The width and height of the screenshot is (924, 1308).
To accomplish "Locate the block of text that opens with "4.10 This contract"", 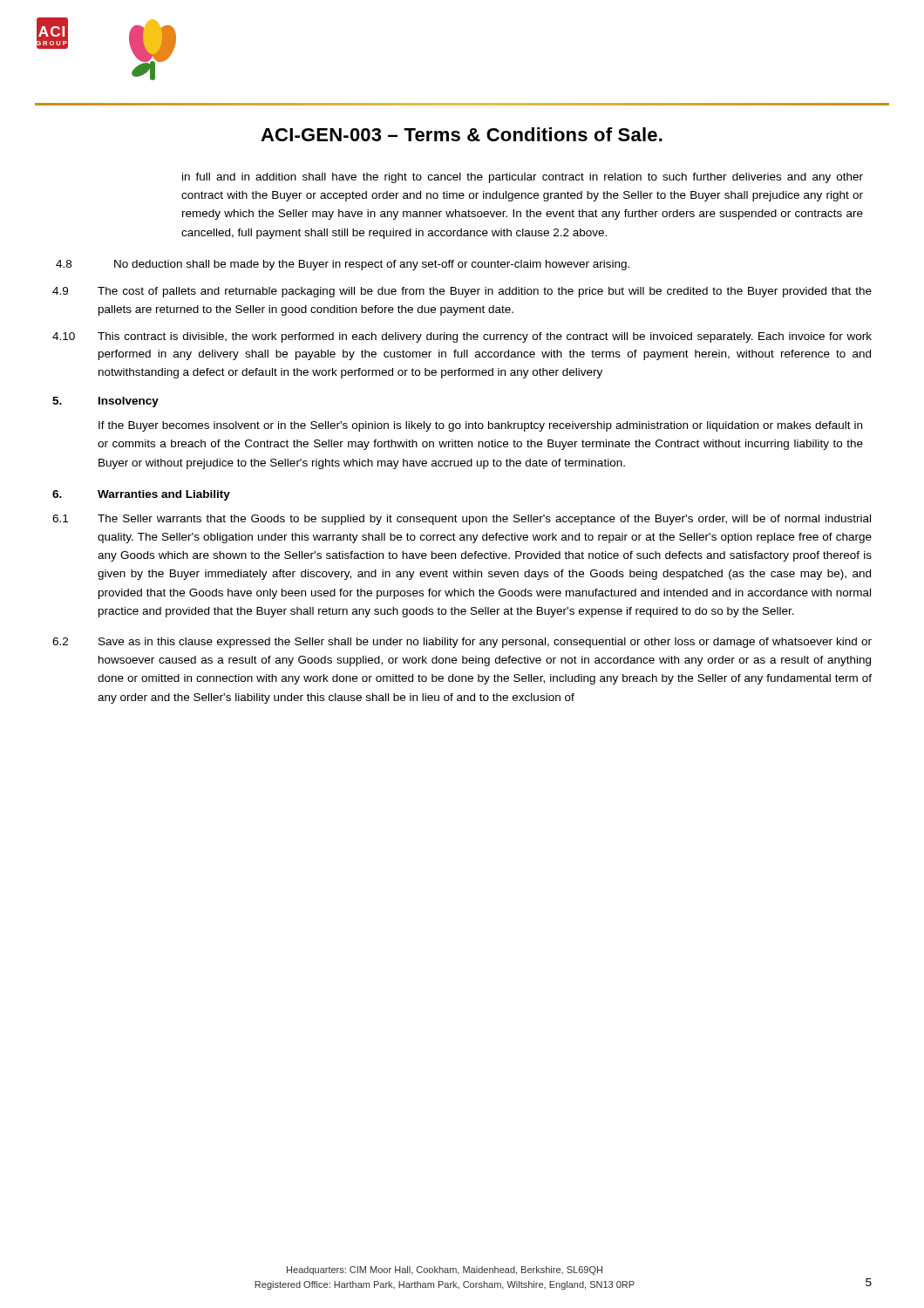I will click(462, 355).
